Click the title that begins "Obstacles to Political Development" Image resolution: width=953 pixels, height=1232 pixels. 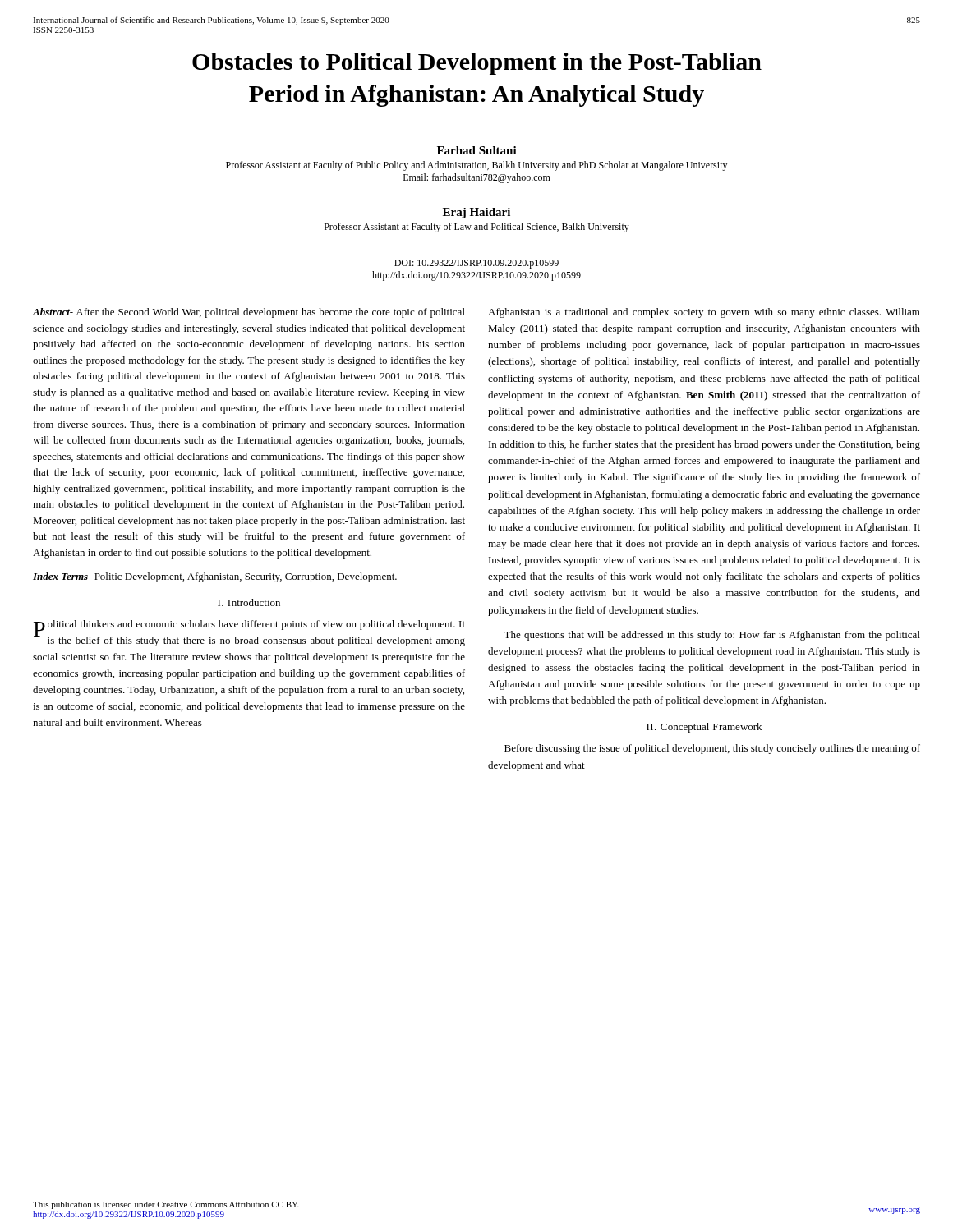click(x=476, y=77)
